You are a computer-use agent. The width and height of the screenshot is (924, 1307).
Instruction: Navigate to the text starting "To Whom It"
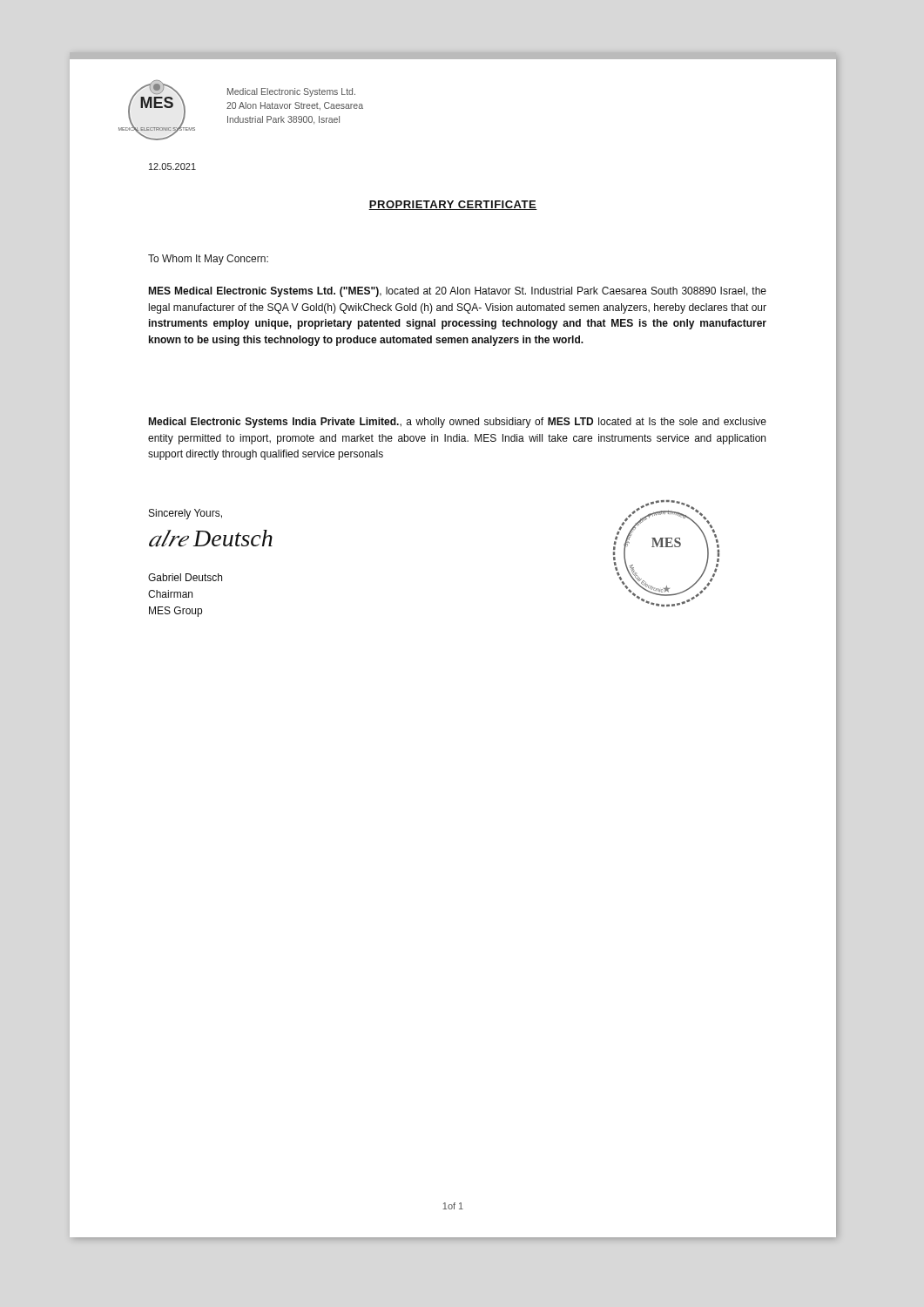click(x=208, y=259)
